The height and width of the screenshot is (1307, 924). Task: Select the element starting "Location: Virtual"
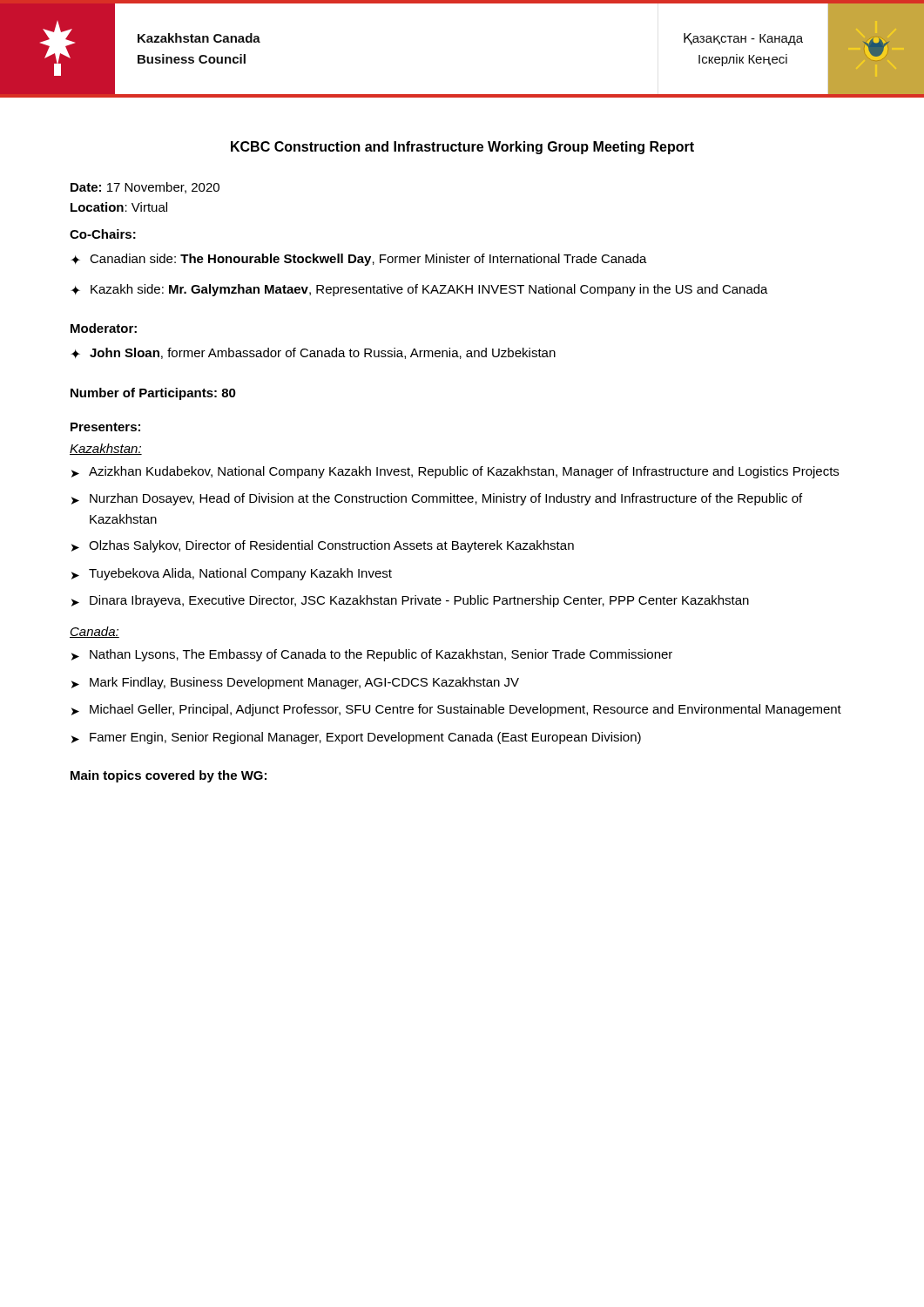point(119,207)
